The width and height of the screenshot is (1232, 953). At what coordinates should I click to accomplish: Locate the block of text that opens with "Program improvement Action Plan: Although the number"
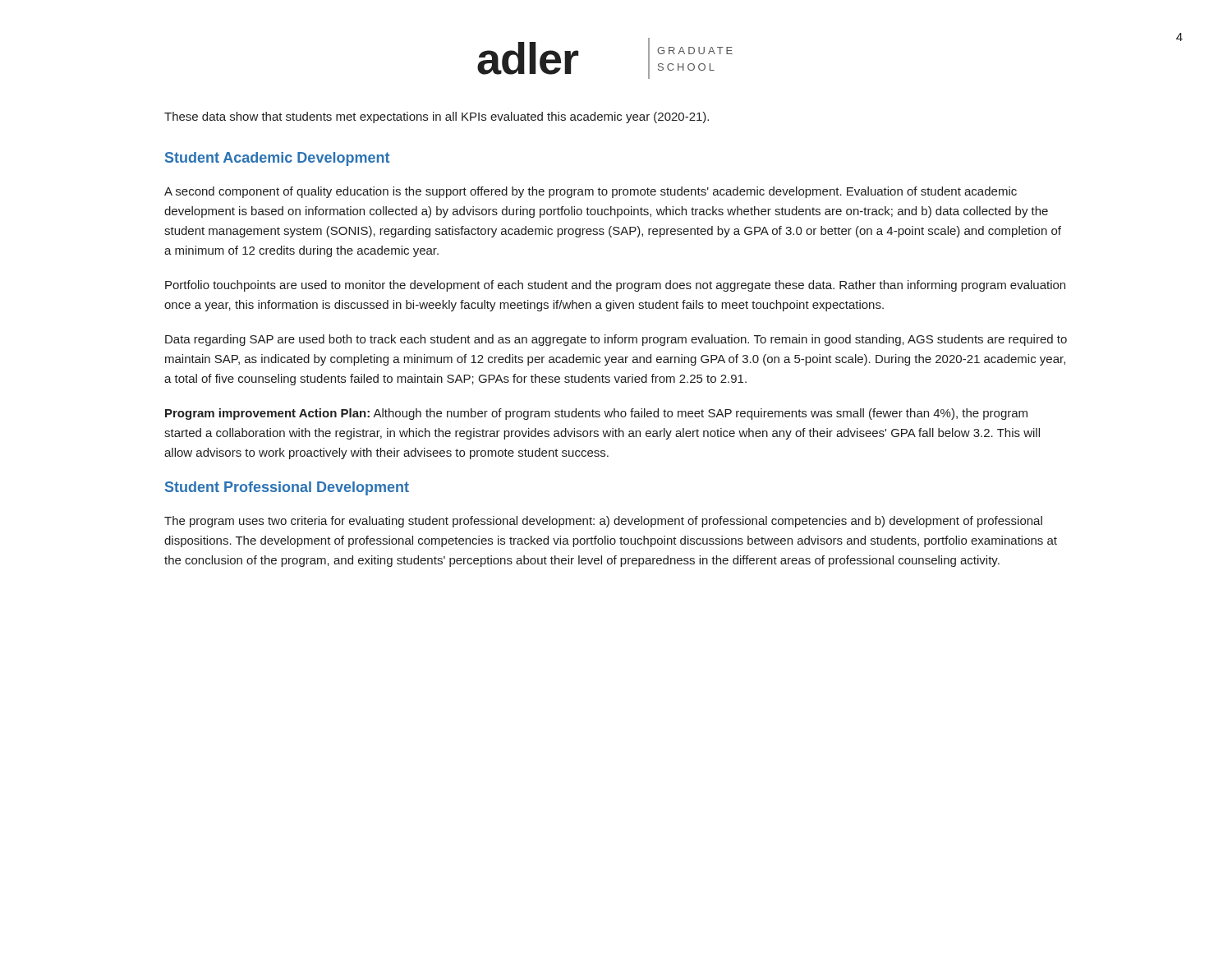click(602, 432)
